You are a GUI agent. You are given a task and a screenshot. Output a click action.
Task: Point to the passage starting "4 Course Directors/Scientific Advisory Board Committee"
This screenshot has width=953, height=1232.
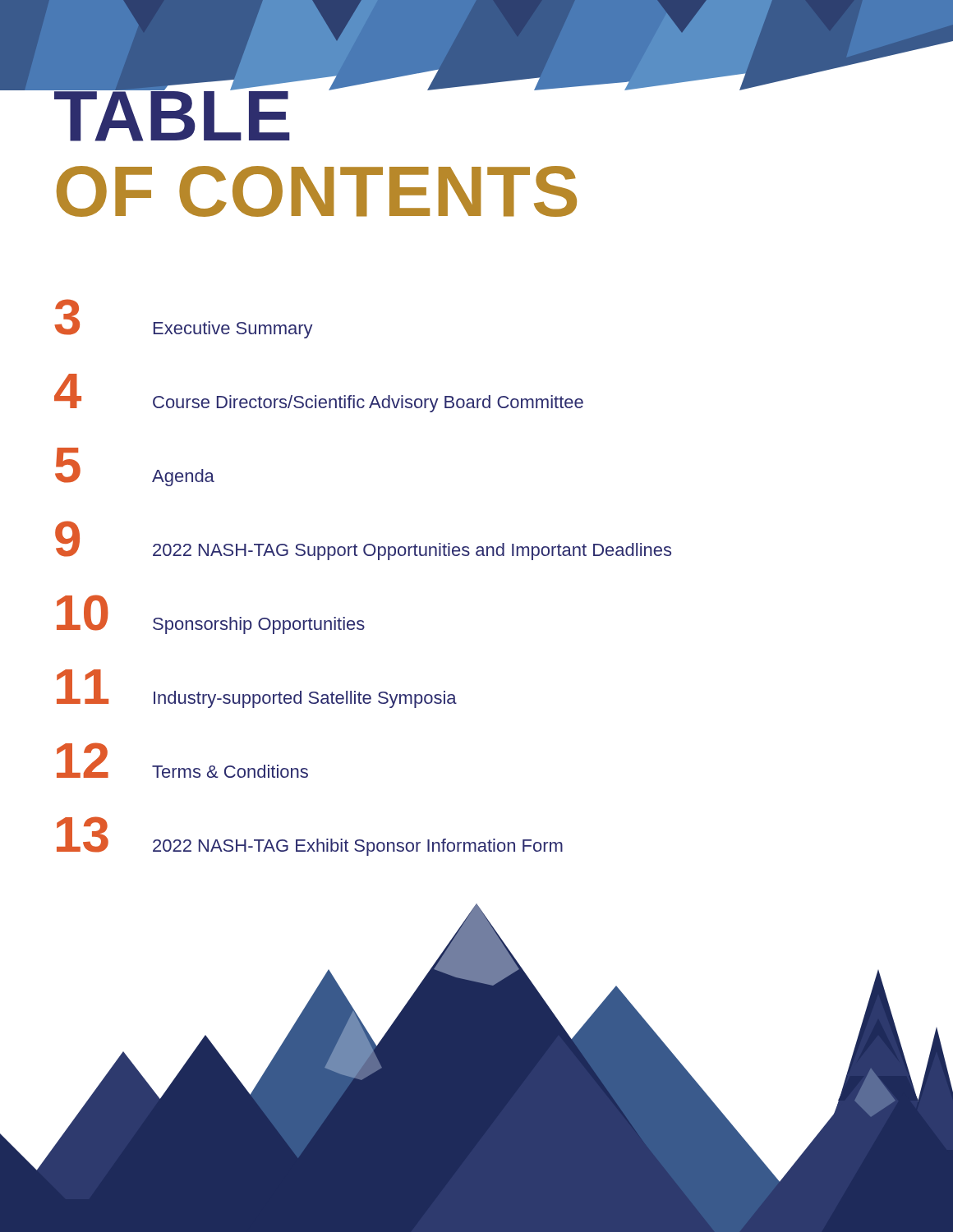point(319,391)
